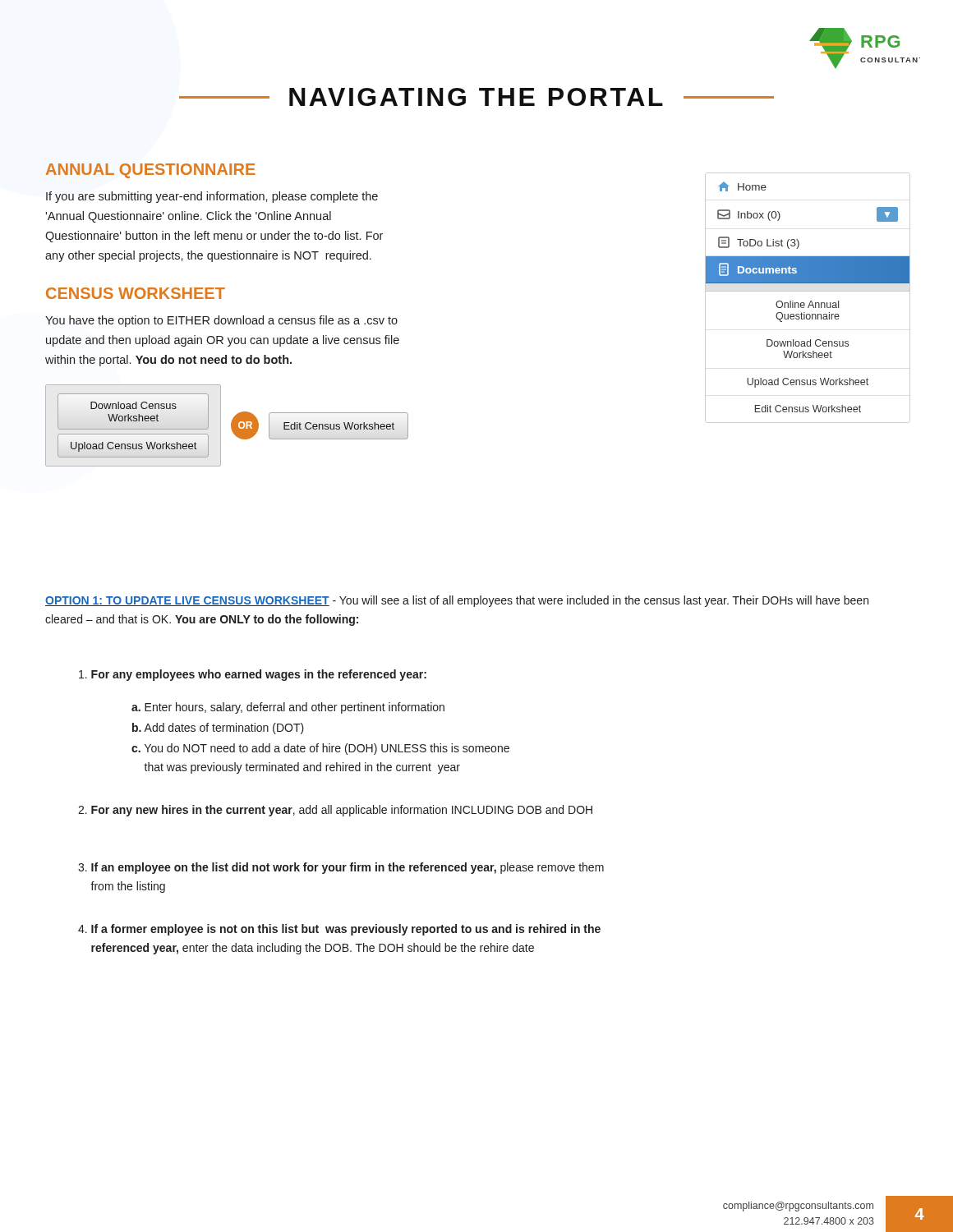The image size is (953, 1232).
Task: Navigate to the text starting "CENSUS WORKSHEET"
Action: click(x=135, y=293)
